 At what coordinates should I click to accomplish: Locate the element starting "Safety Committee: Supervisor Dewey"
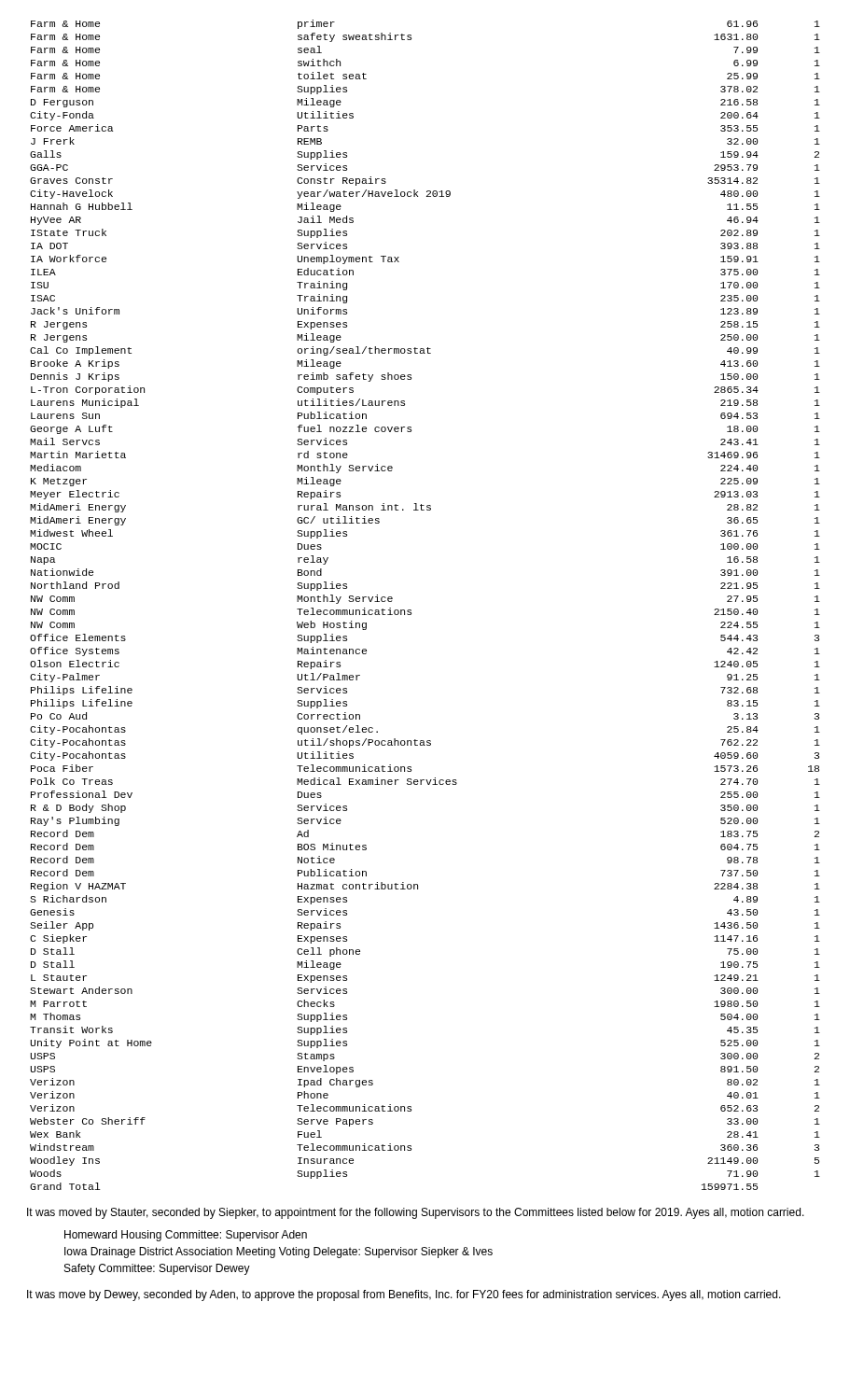(x=156, y=1268)
